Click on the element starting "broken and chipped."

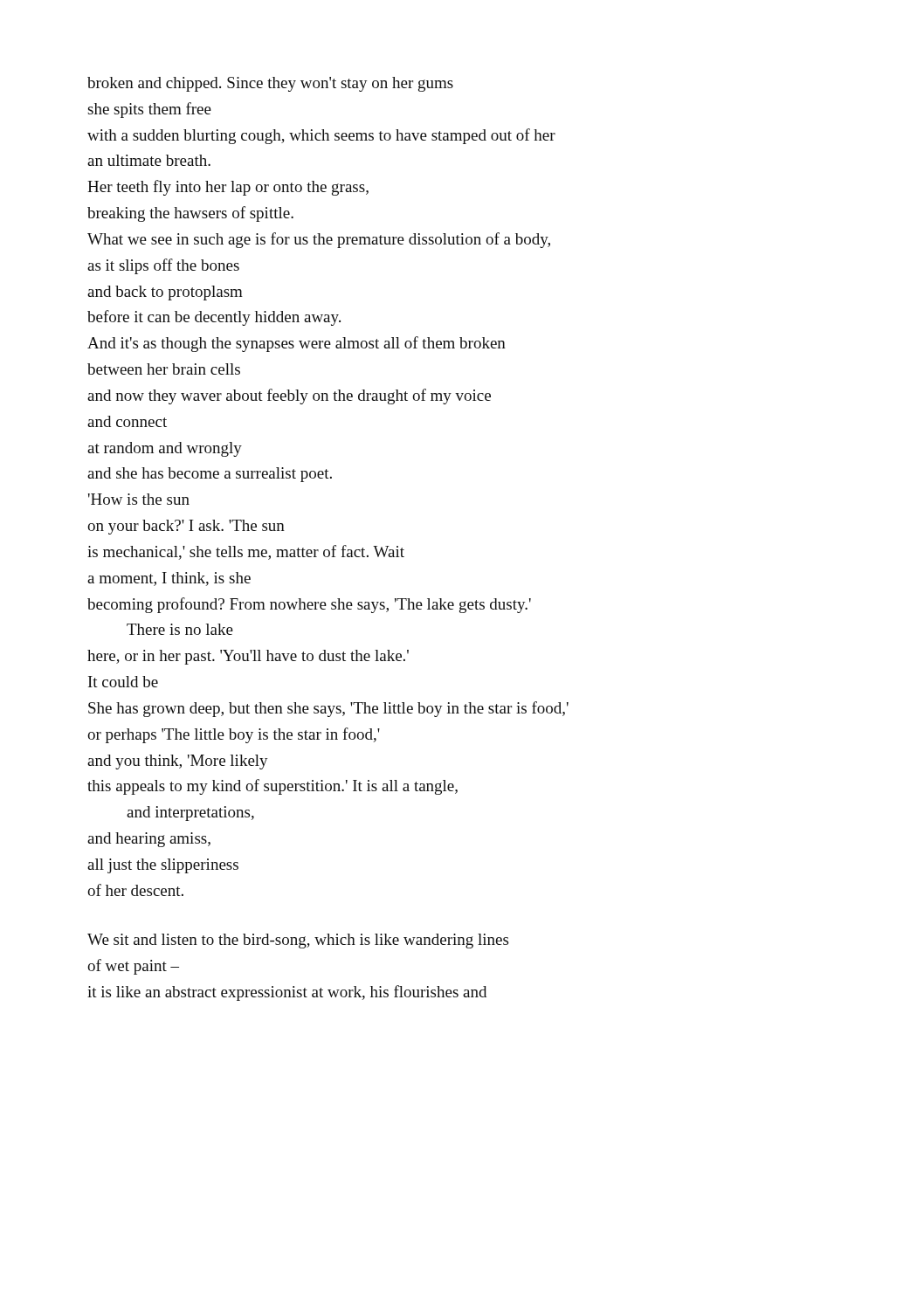pyautogui.click(x=270, y=84)
